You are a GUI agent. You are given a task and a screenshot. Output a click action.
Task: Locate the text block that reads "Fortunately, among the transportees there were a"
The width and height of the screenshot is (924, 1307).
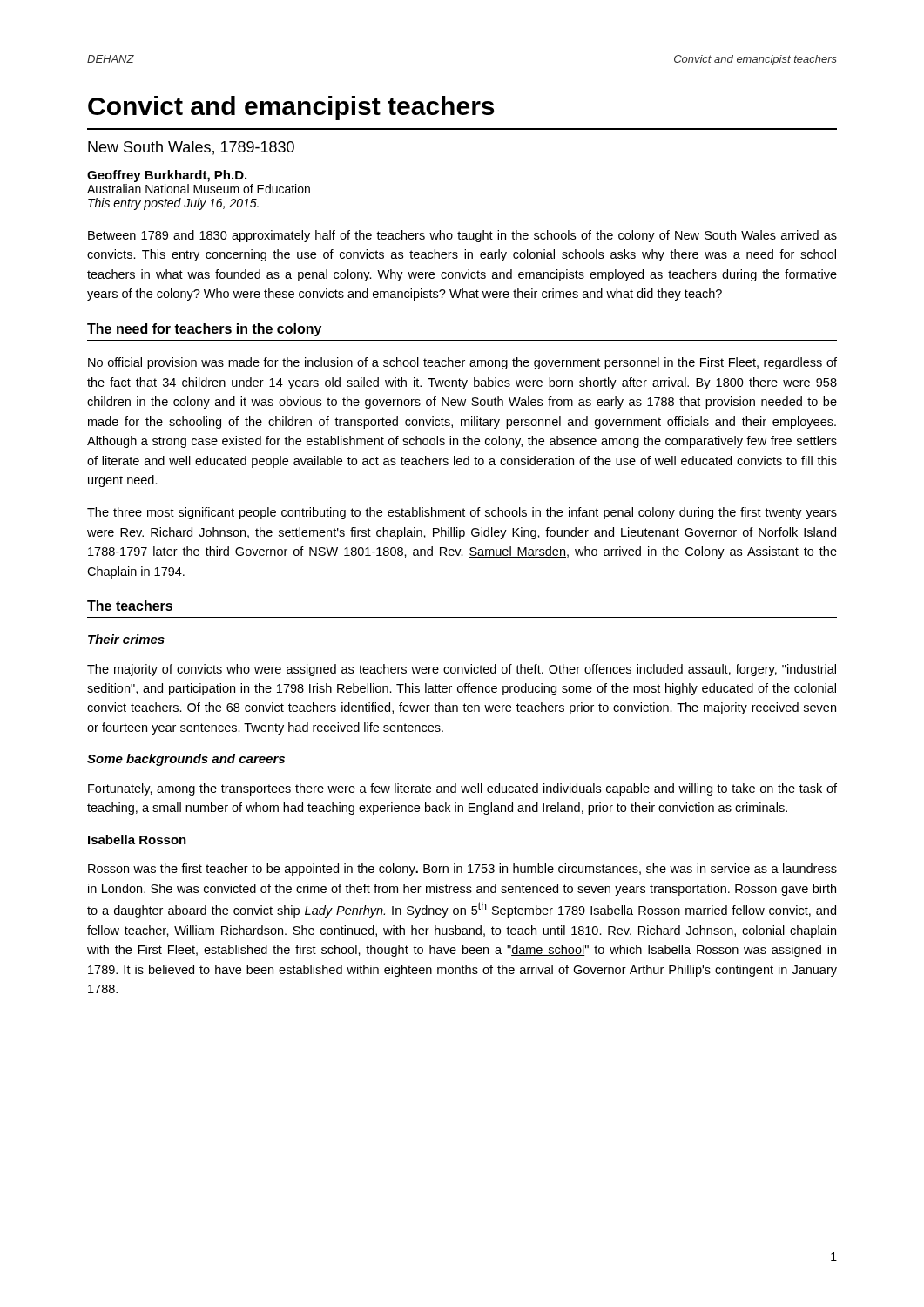[x=462, y=798]
